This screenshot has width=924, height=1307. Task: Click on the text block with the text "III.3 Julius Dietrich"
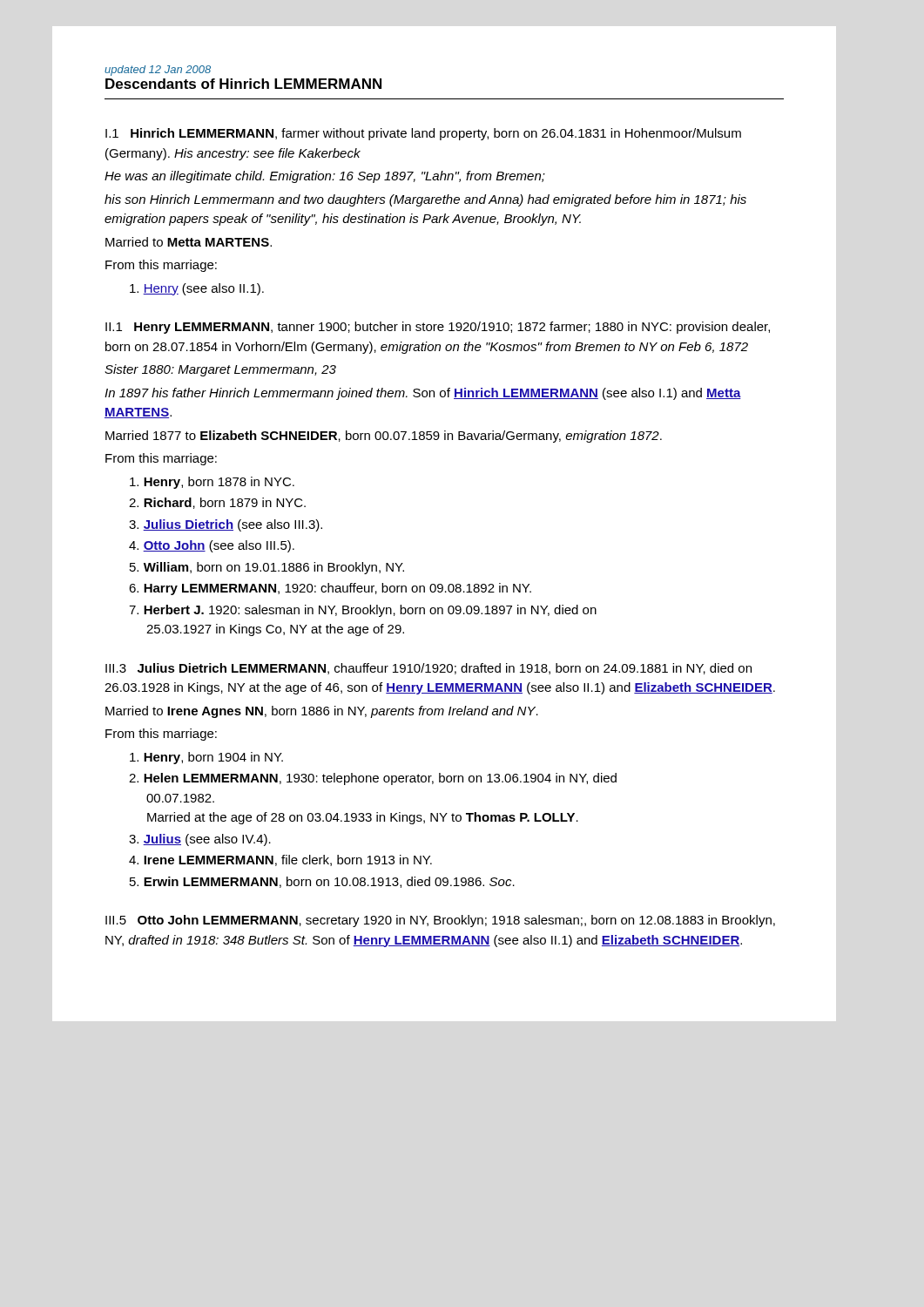444,775
